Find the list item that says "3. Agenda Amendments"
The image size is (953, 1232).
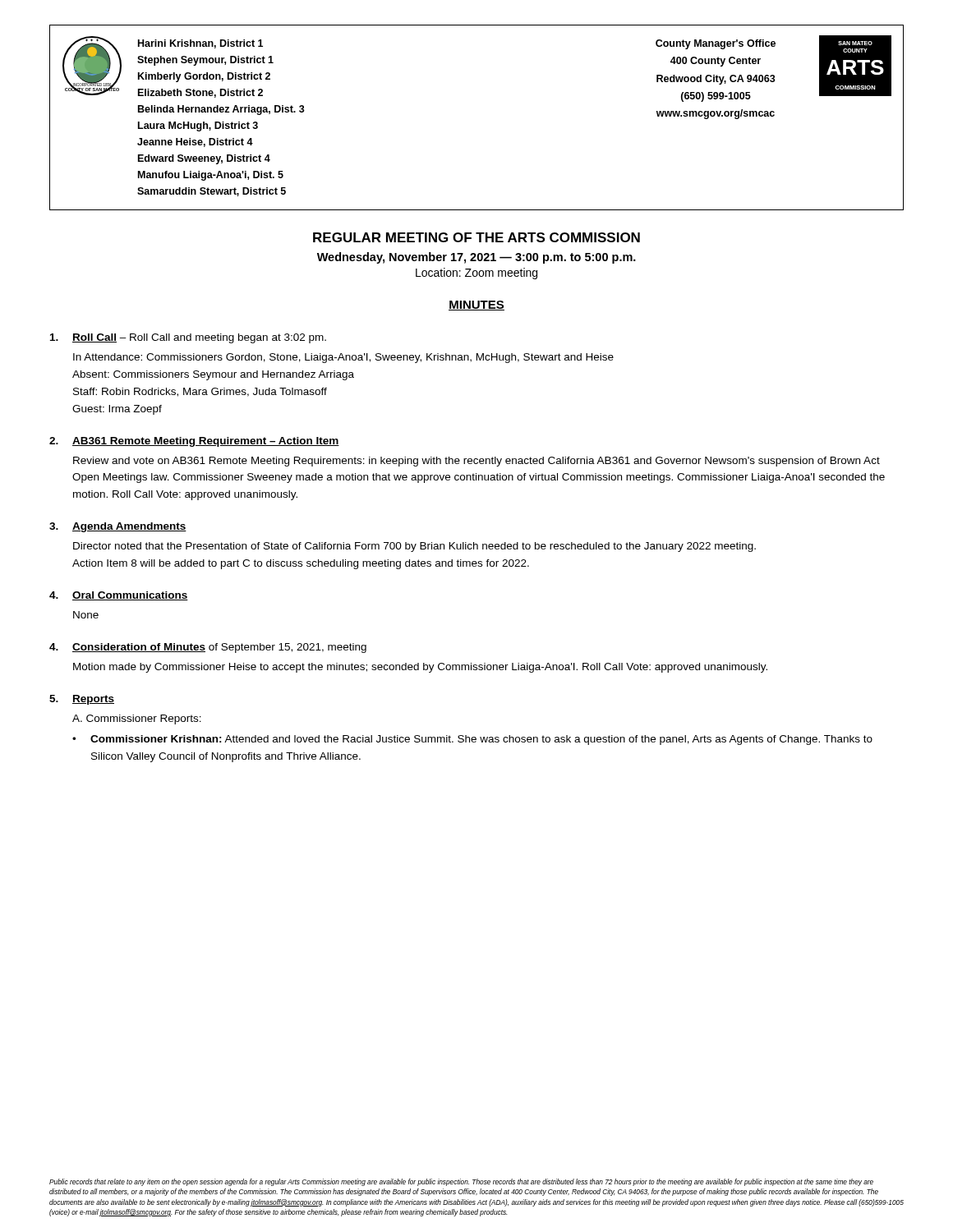(476, 546)
